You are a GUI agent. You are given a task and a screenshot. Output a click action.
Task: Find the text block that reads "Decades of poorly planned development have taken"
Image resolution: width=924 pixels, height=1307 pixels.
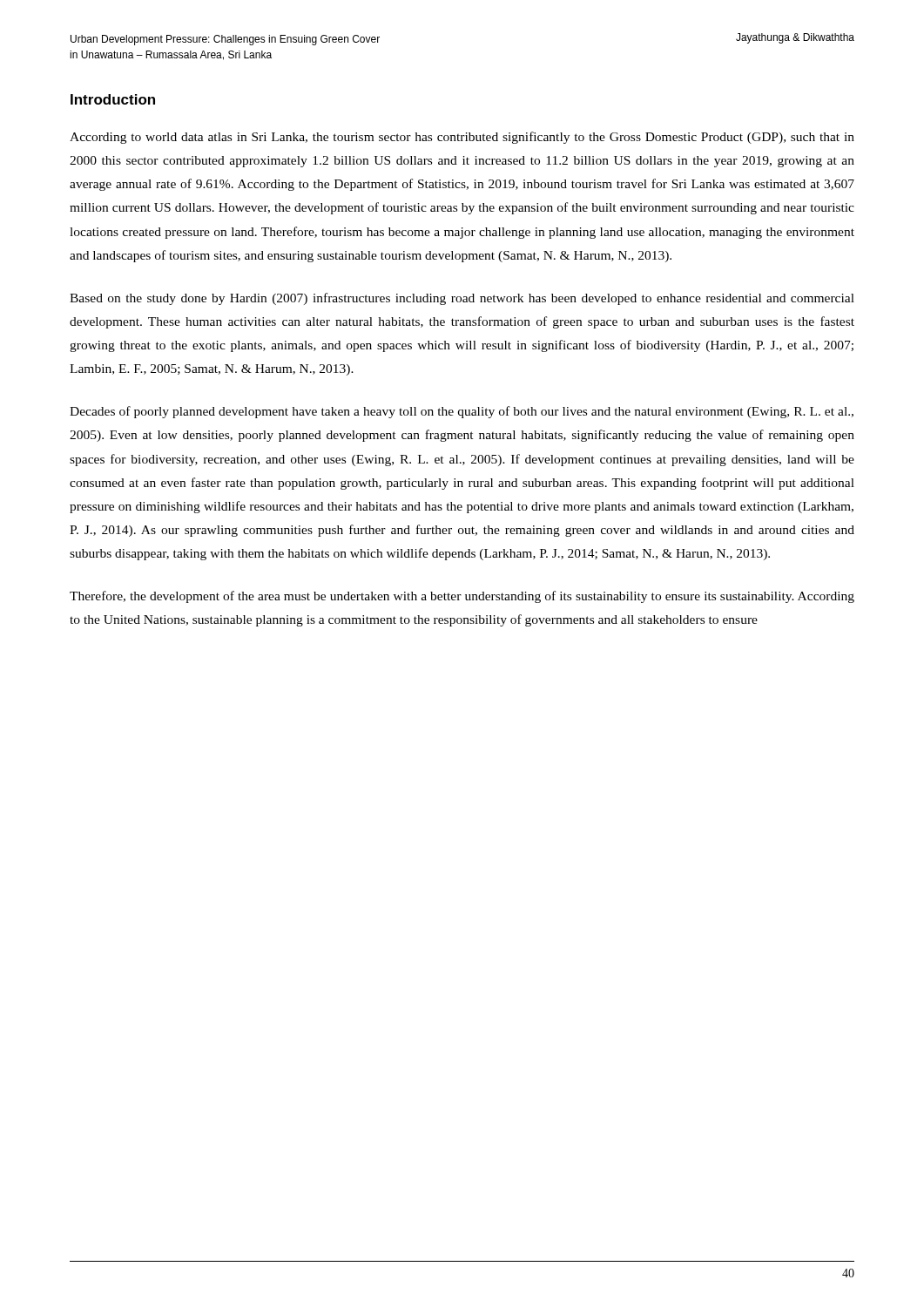coord(462,482)
